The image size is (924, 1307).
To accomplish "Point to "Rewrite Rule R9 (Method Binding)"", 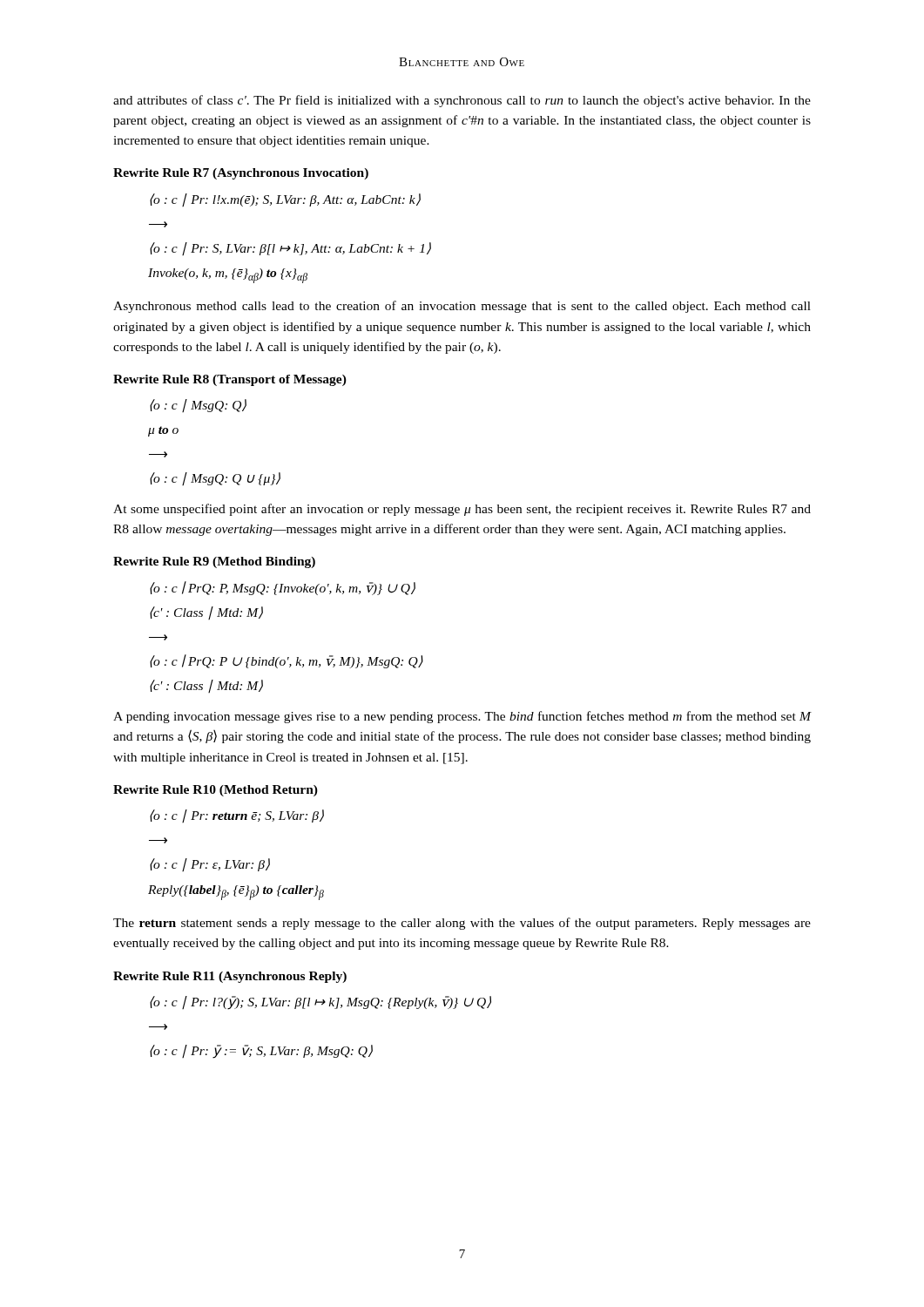I will tap(214, 561).
